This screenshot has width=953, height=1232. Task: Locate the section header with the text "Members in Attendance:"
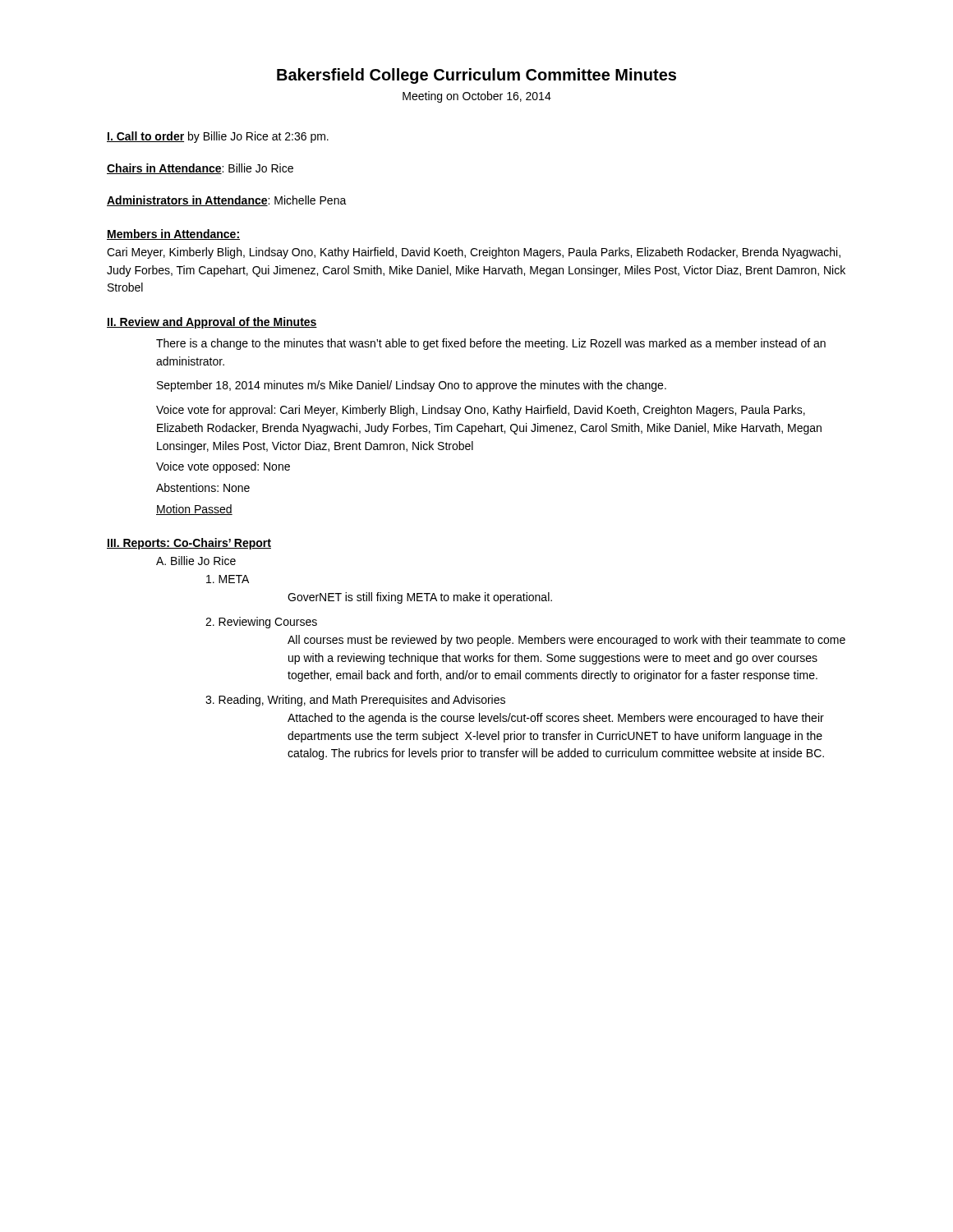click(173, 234)
